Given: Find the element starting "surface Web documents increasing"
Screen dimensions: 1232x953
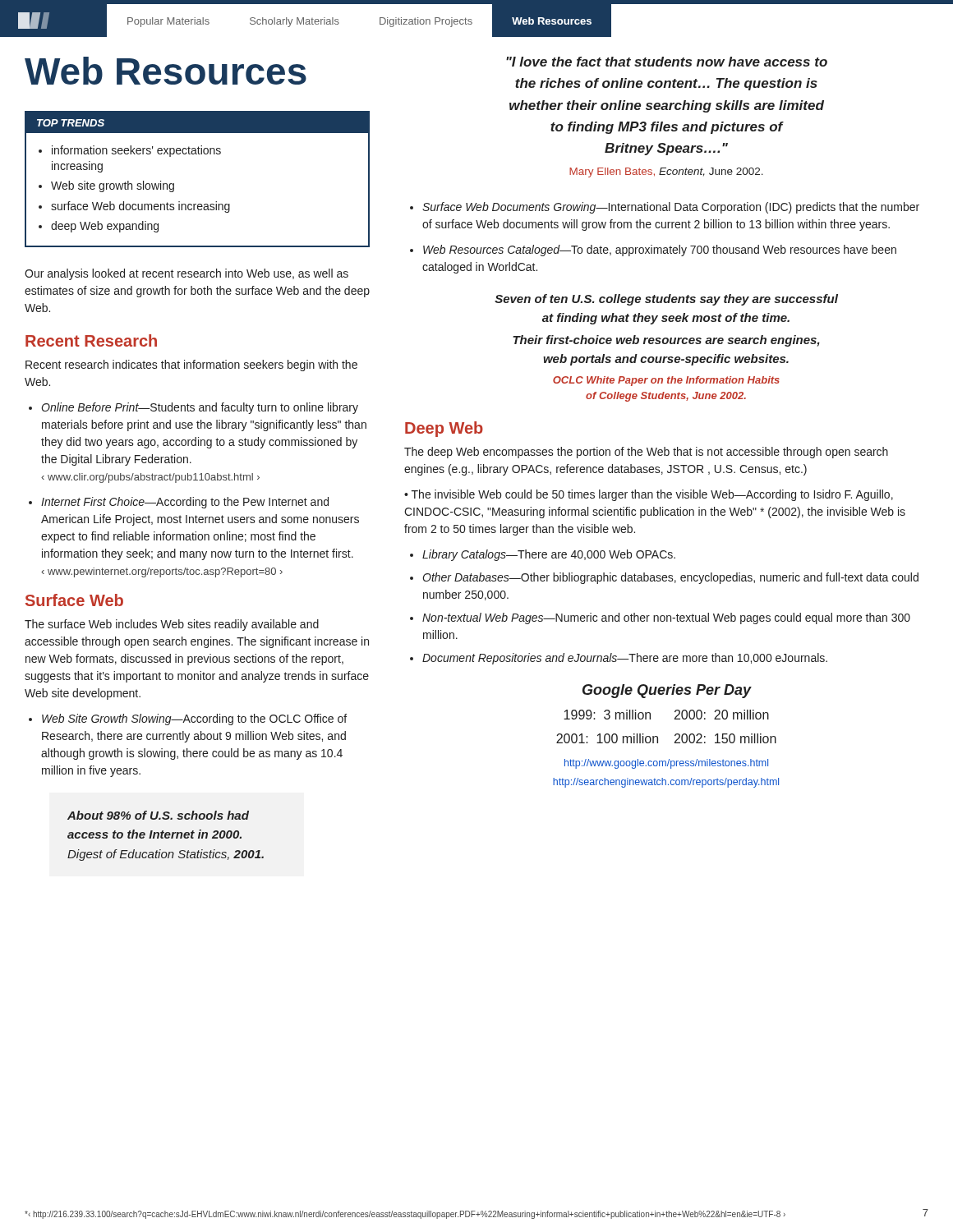Looking at the screenshot, I should coord(141,206).
